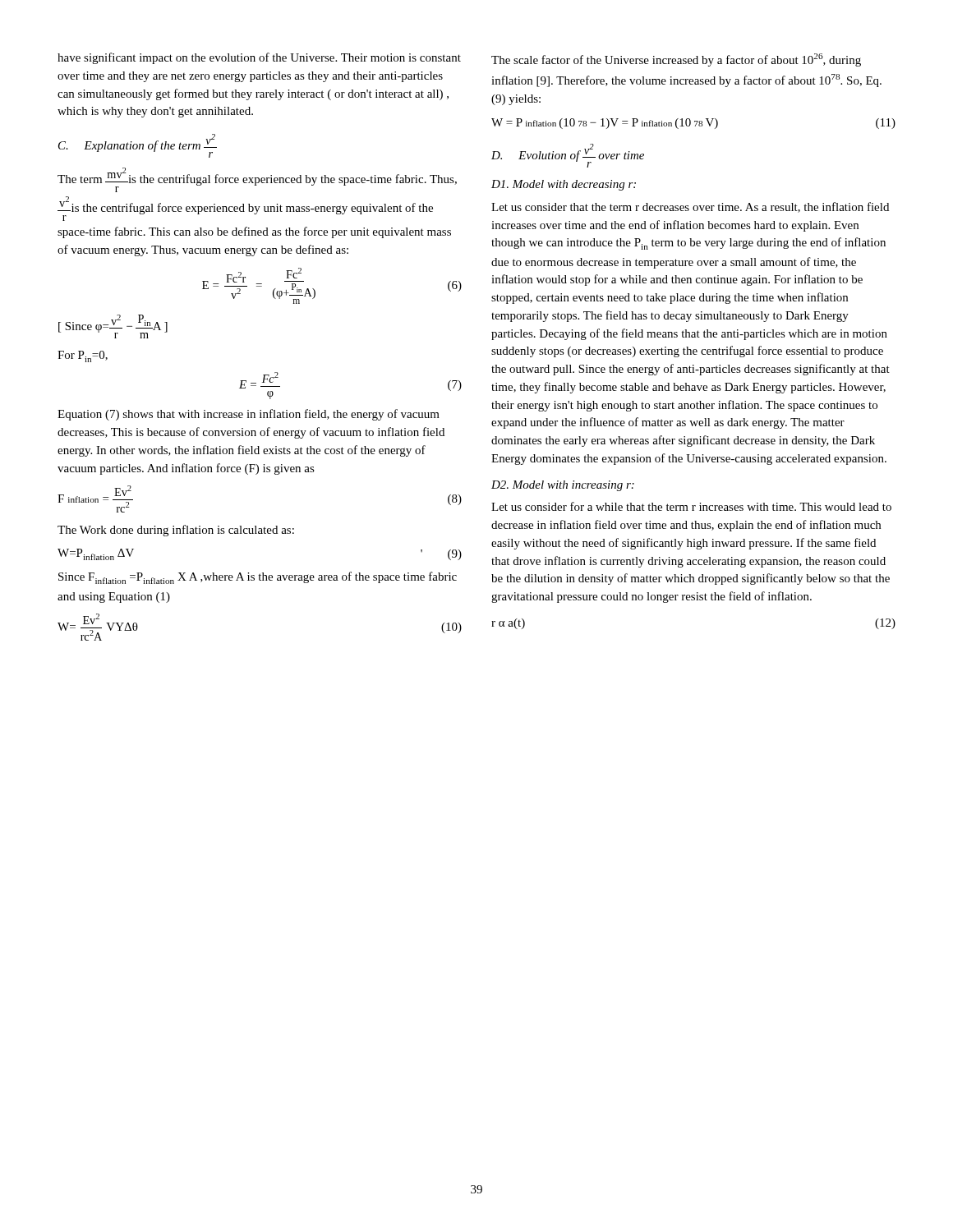
Task: Find the formula that reads "W=Pinflation ΔV ' (9)"
Action: click(x=92, y=554)
